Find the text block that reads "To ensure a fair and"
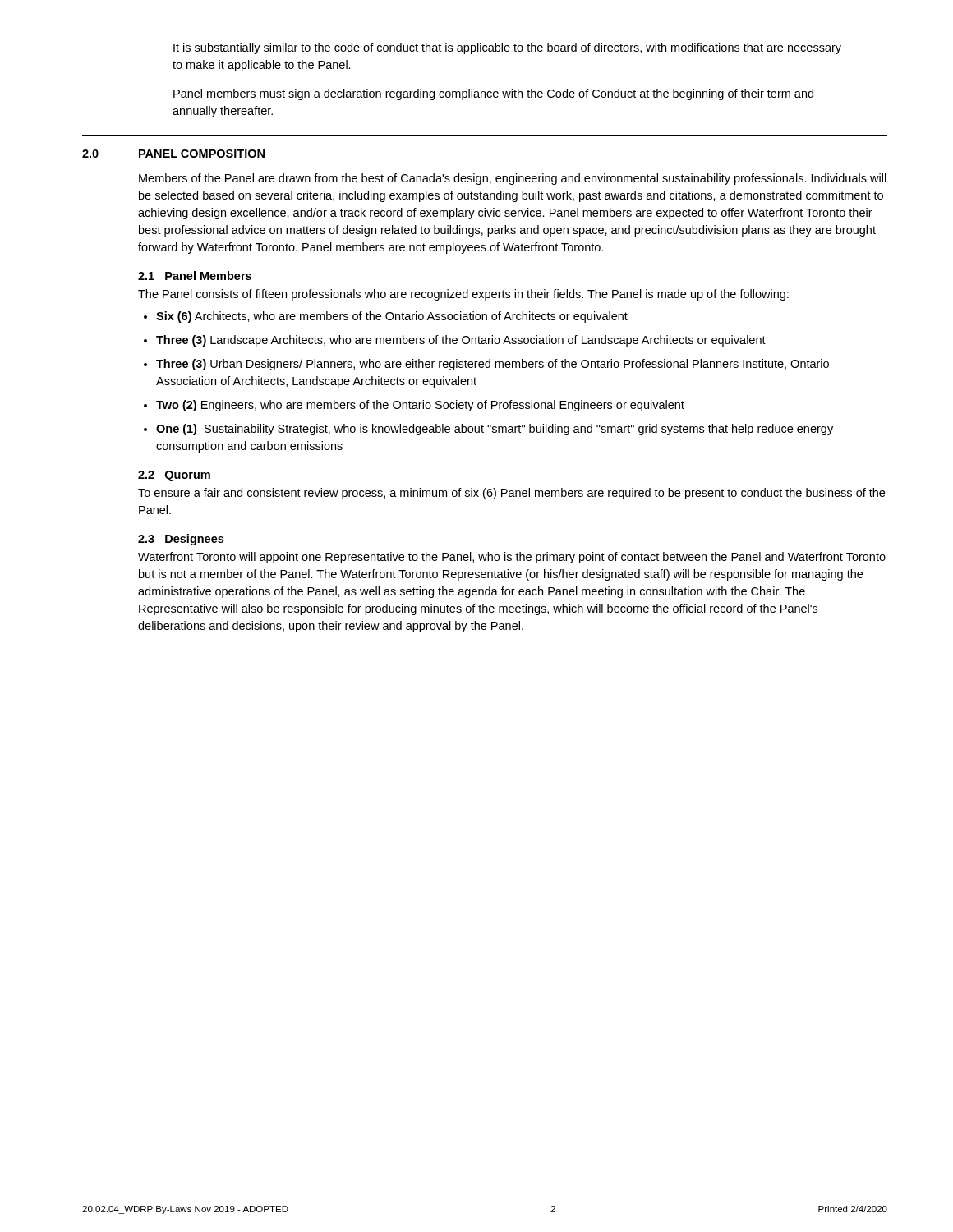This screenshot has width=953, height=1232. tap(513, 502)
